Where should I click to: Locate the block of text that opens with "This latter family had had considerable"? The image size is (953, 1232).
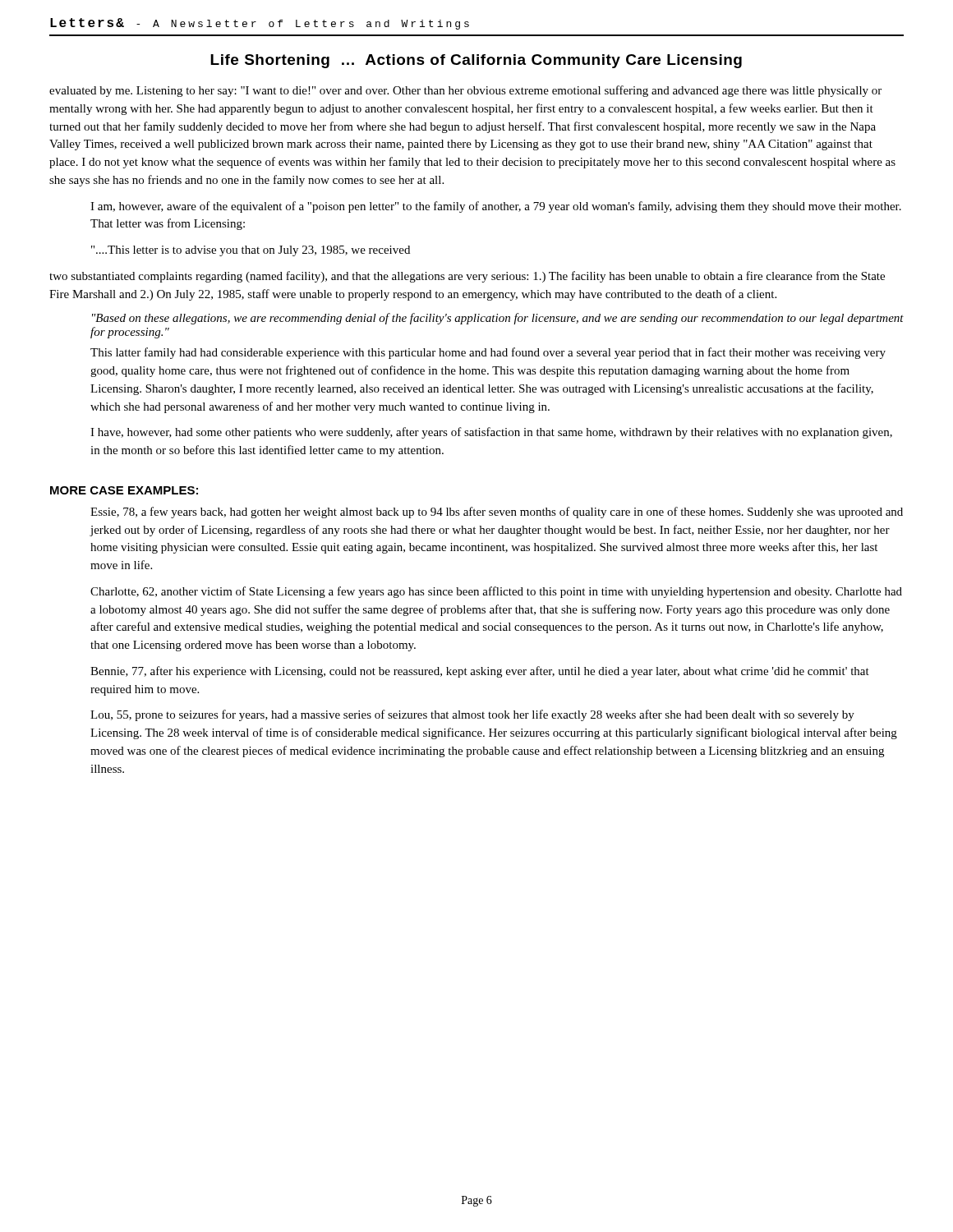[488, 379]
